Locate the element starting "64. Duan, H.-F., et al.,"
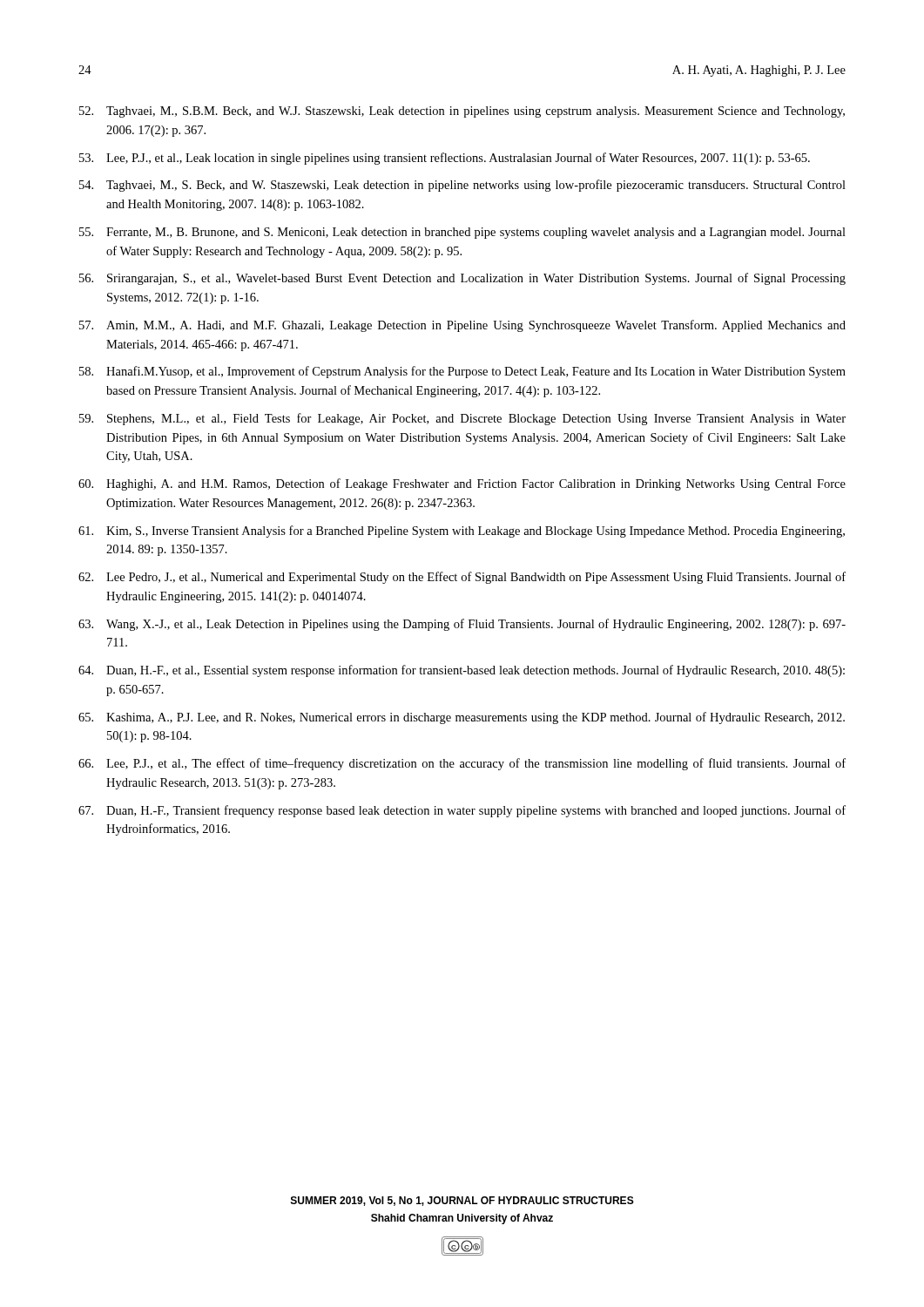This screenshot has height=1307, width=924. click(462, 680)
